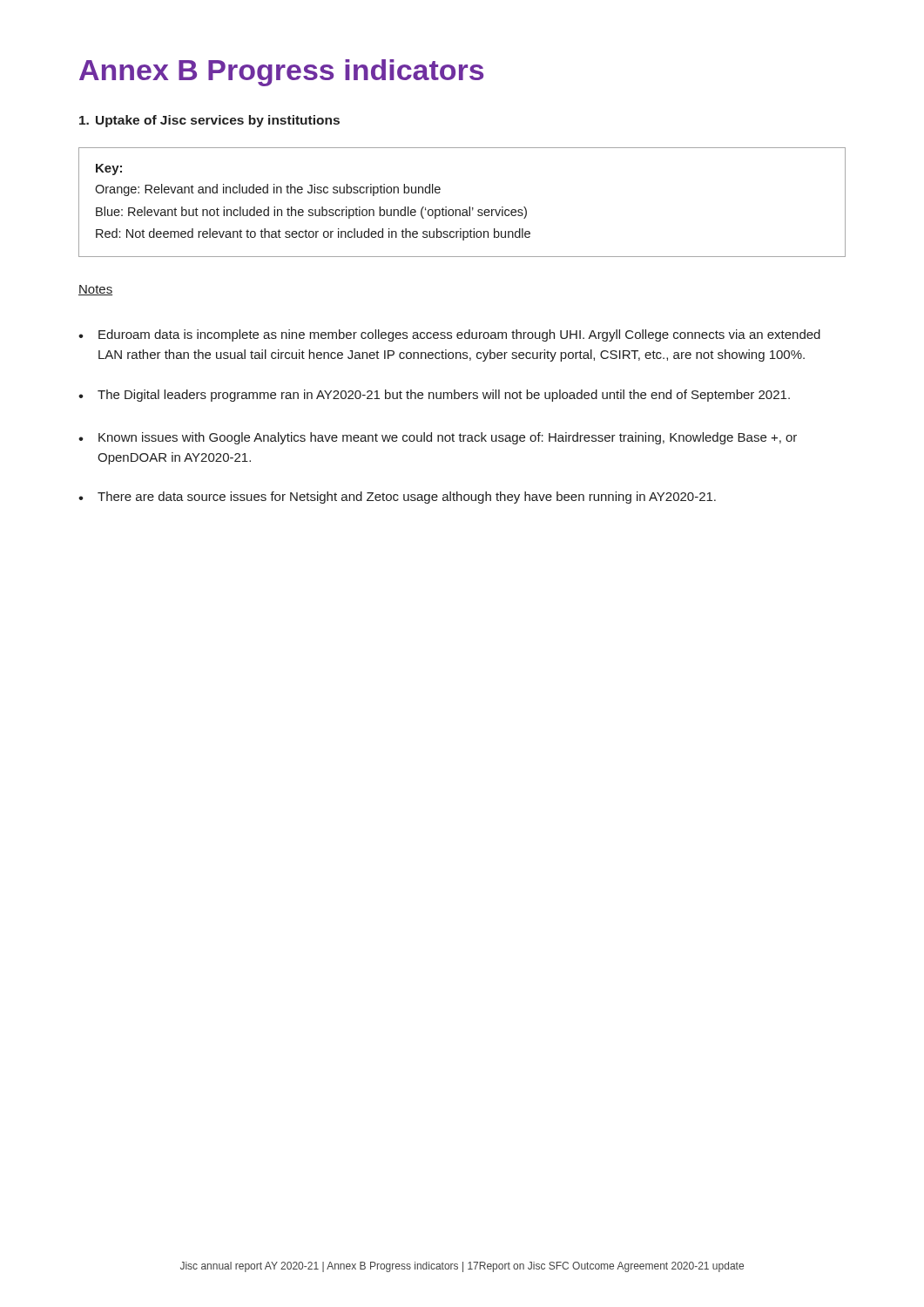924x1307 pixels.
Task: Find the section header that reads "1. Uptake of Jisc services by institutions"
Action: pos(209,121)
